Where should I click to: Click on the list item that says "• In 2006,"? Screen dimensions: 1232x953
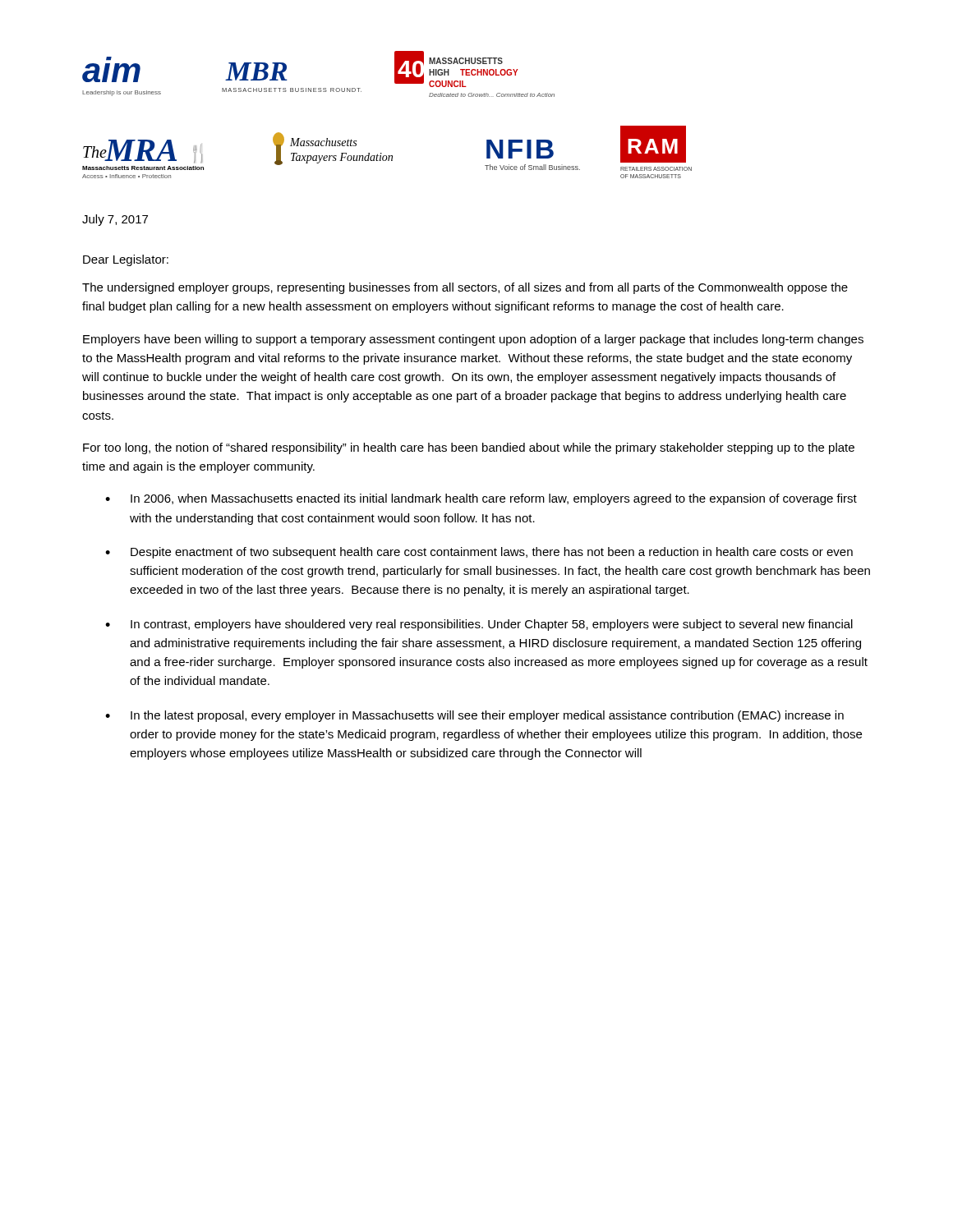[x=488, y=508]
